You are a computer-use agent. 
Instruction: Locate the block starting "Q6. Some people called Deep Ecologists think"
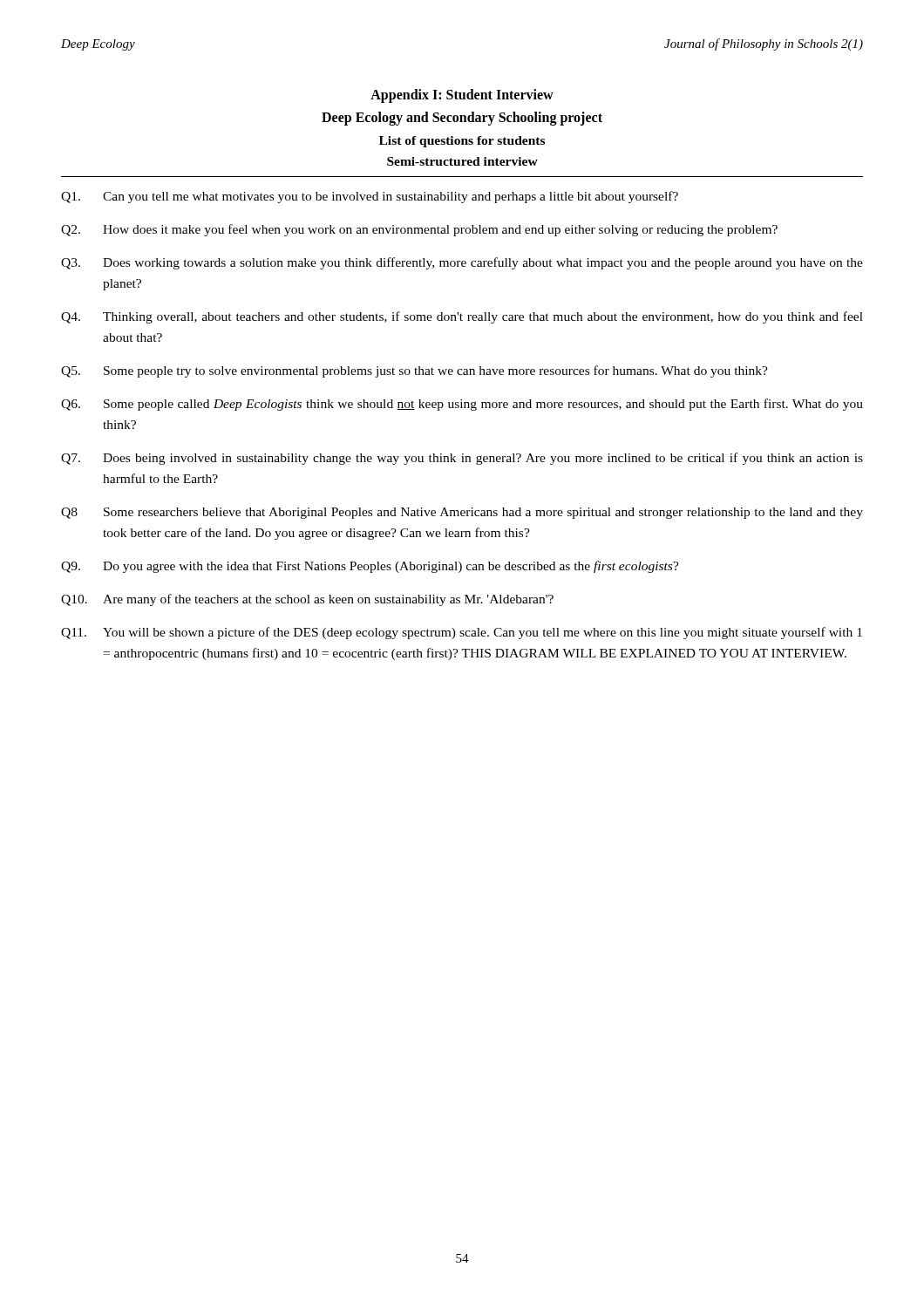[x=462, y=414]
